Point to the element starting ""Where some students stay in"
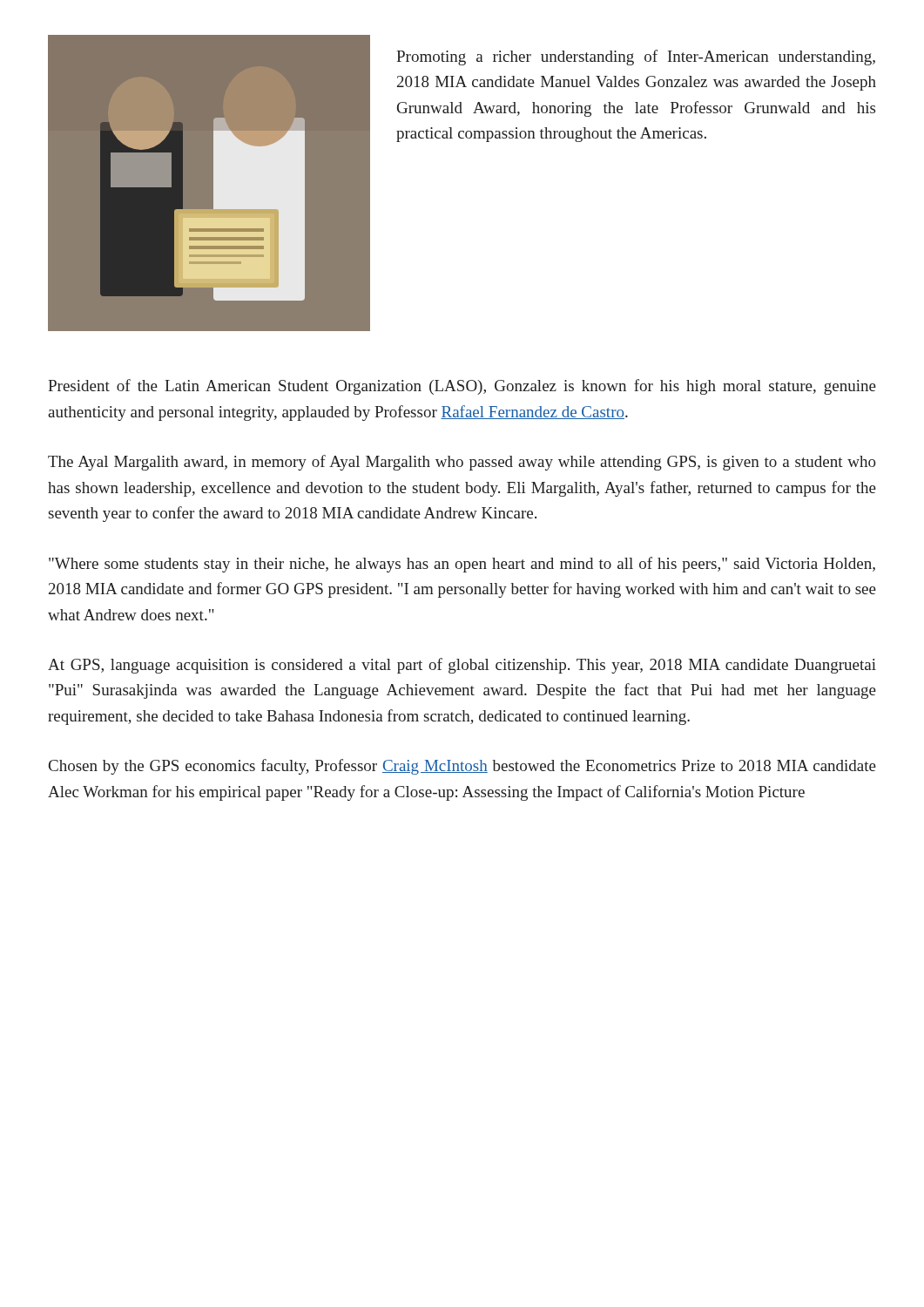This screenshot has width=924, height=1307. point(462,589)
